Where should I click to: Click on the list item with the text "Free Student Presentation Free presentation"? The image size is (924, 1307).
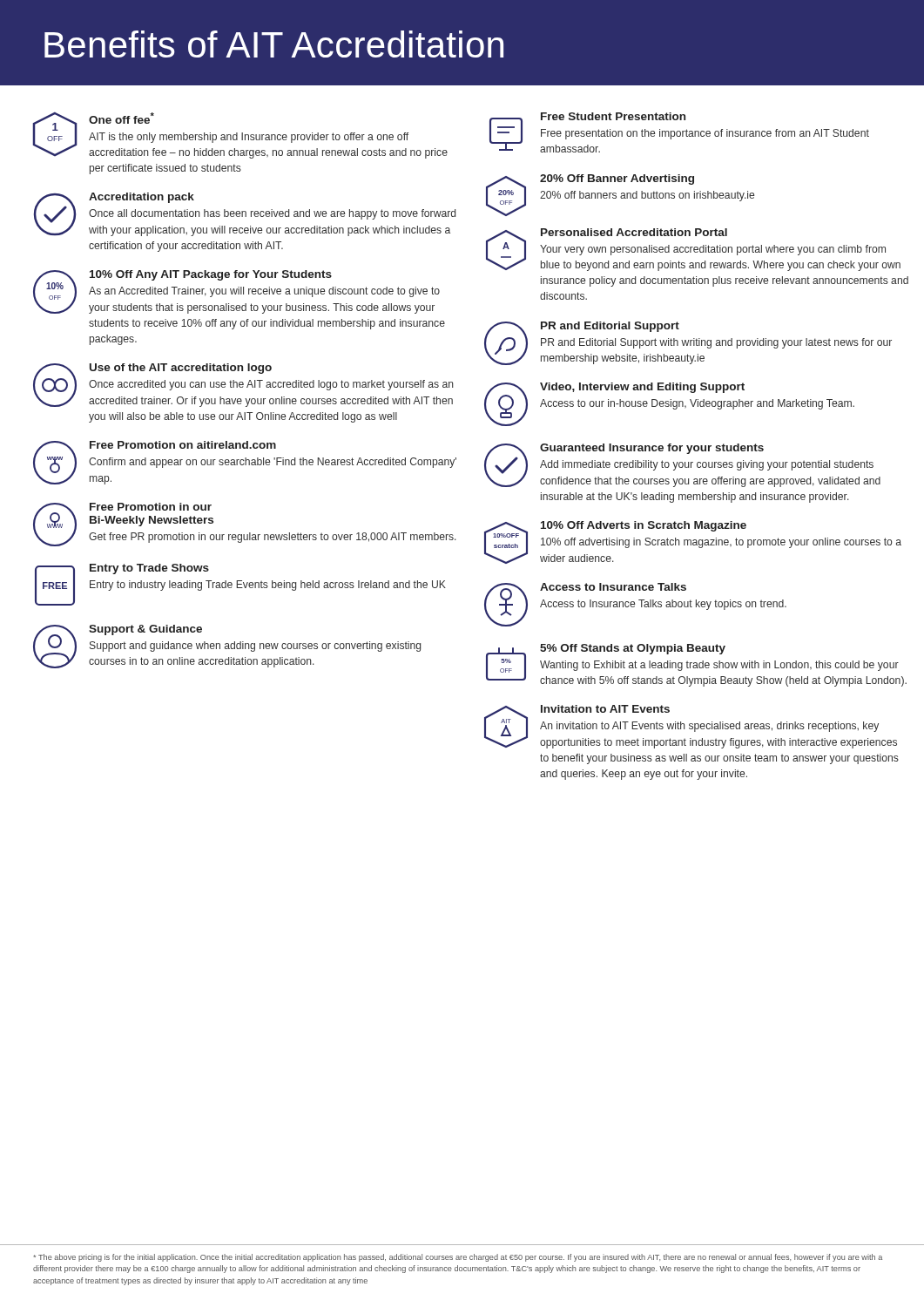(x=696, y=134)
